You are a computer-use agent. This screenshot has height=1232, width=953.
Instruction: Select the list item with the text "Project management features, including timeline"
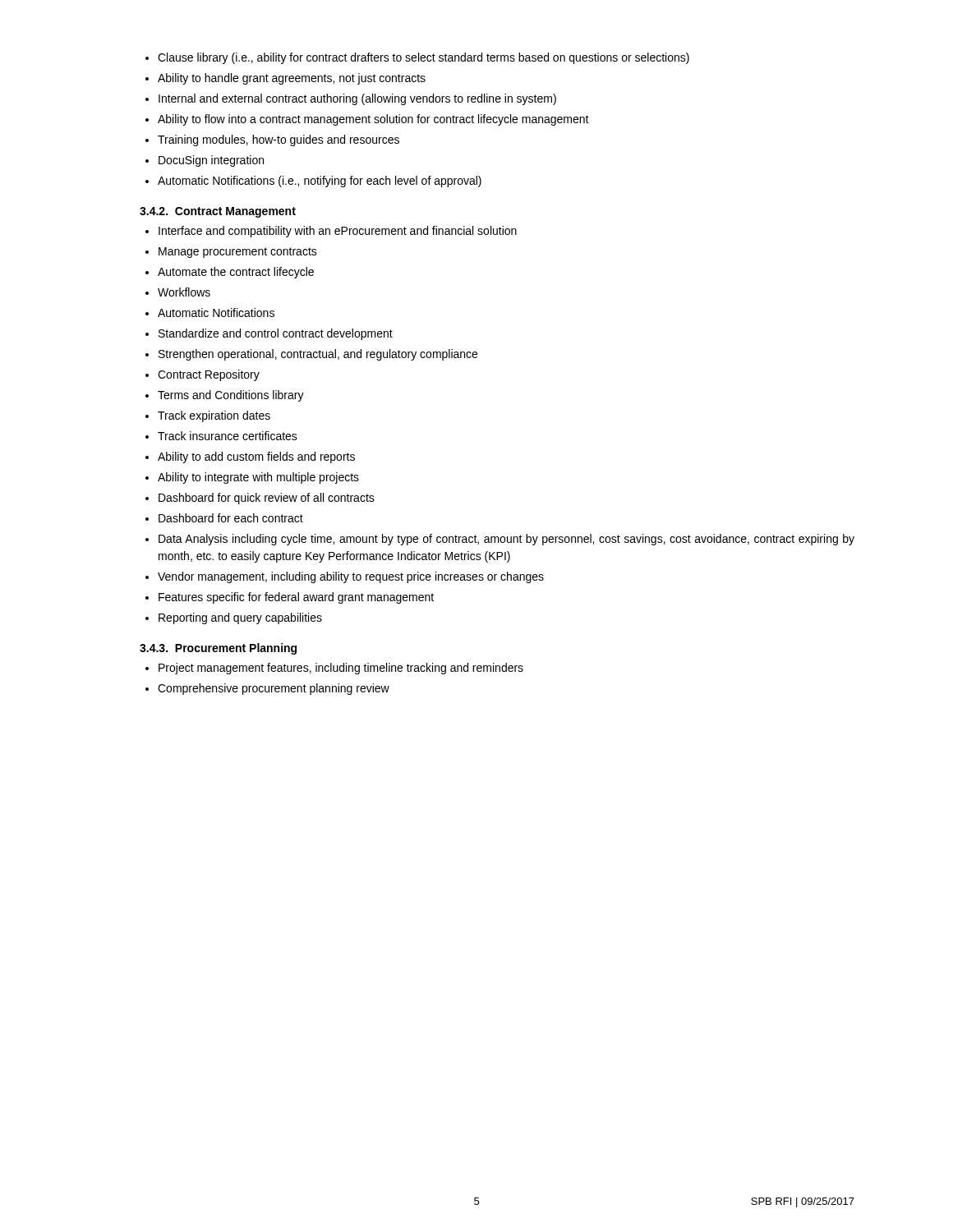pyautogui.click(x=506, y=668)
